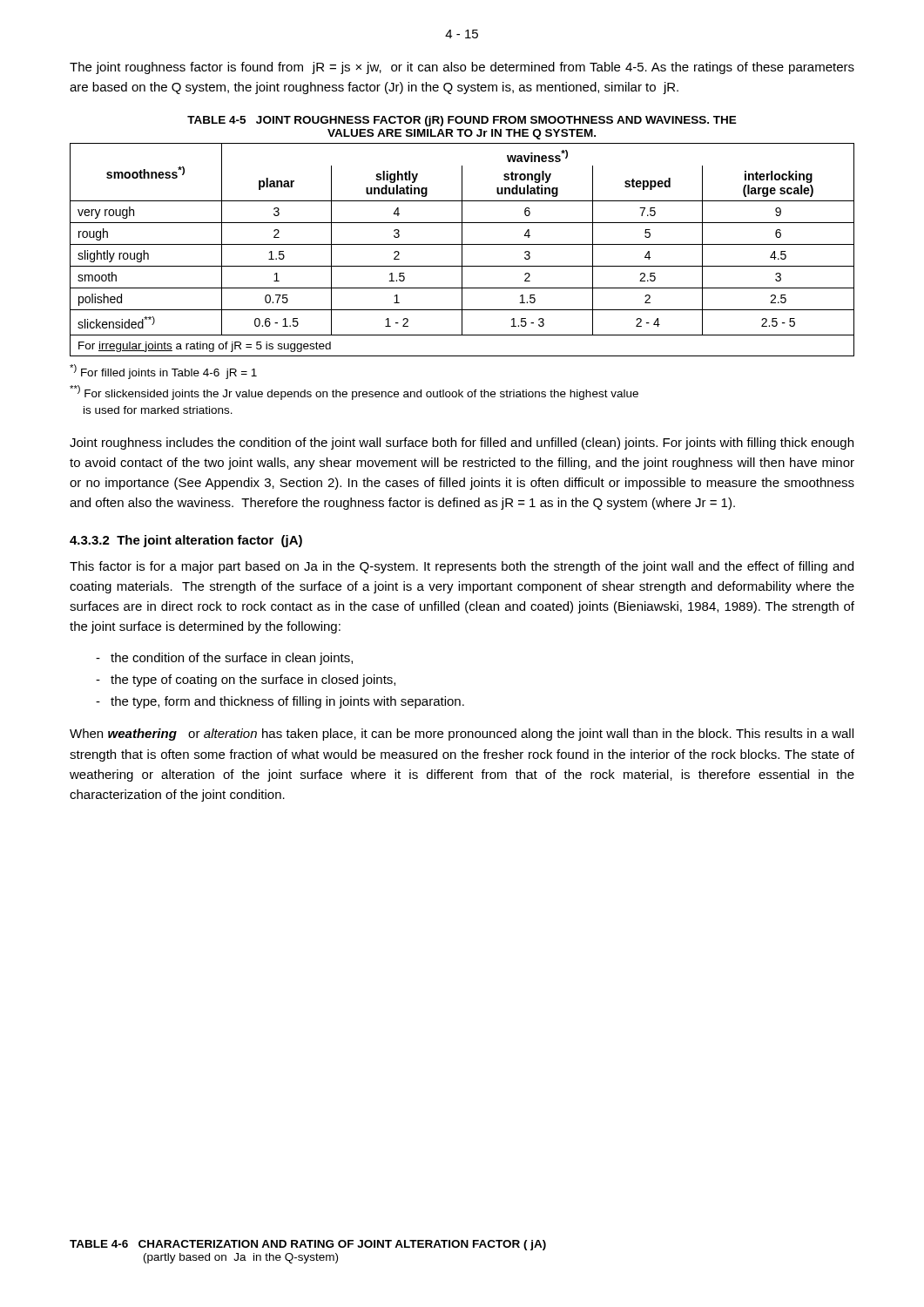Locate the caption that opens with "TABLE 4-5 JOINT"

click(462, 126)
